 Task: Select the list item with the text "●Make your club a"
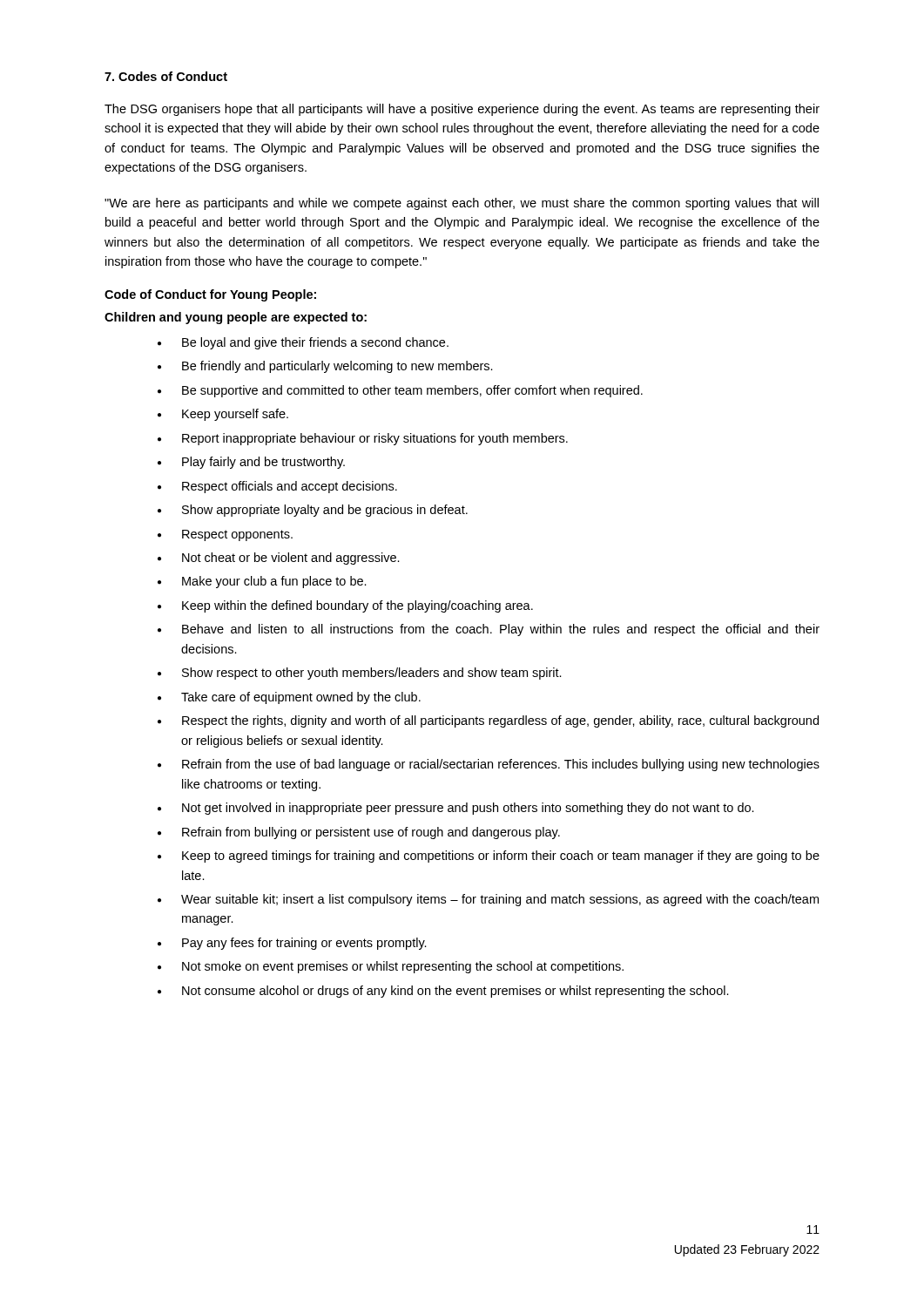coord(262,582)
